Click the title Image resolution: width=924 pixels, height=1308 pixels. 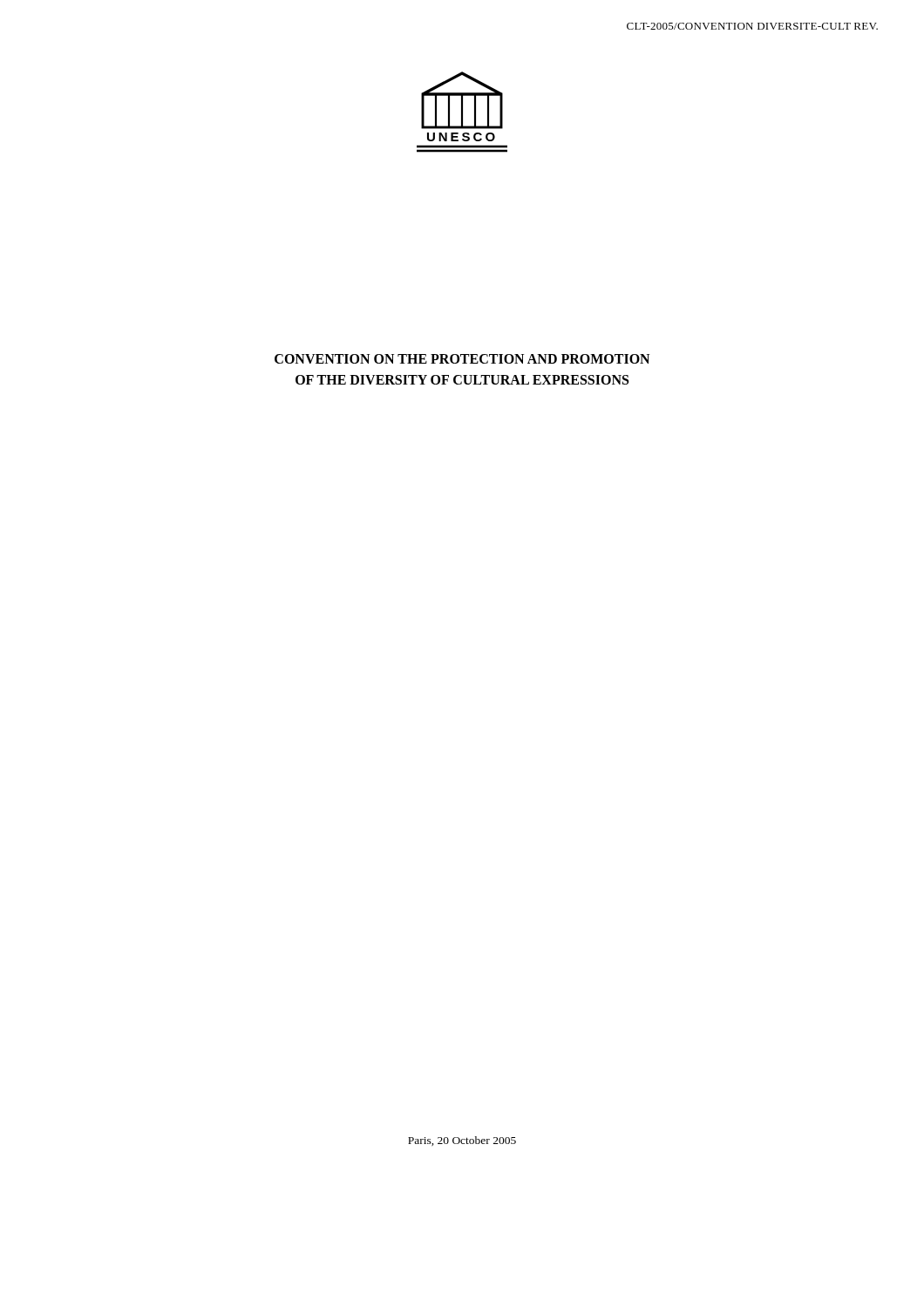click(x=462, y=369)
